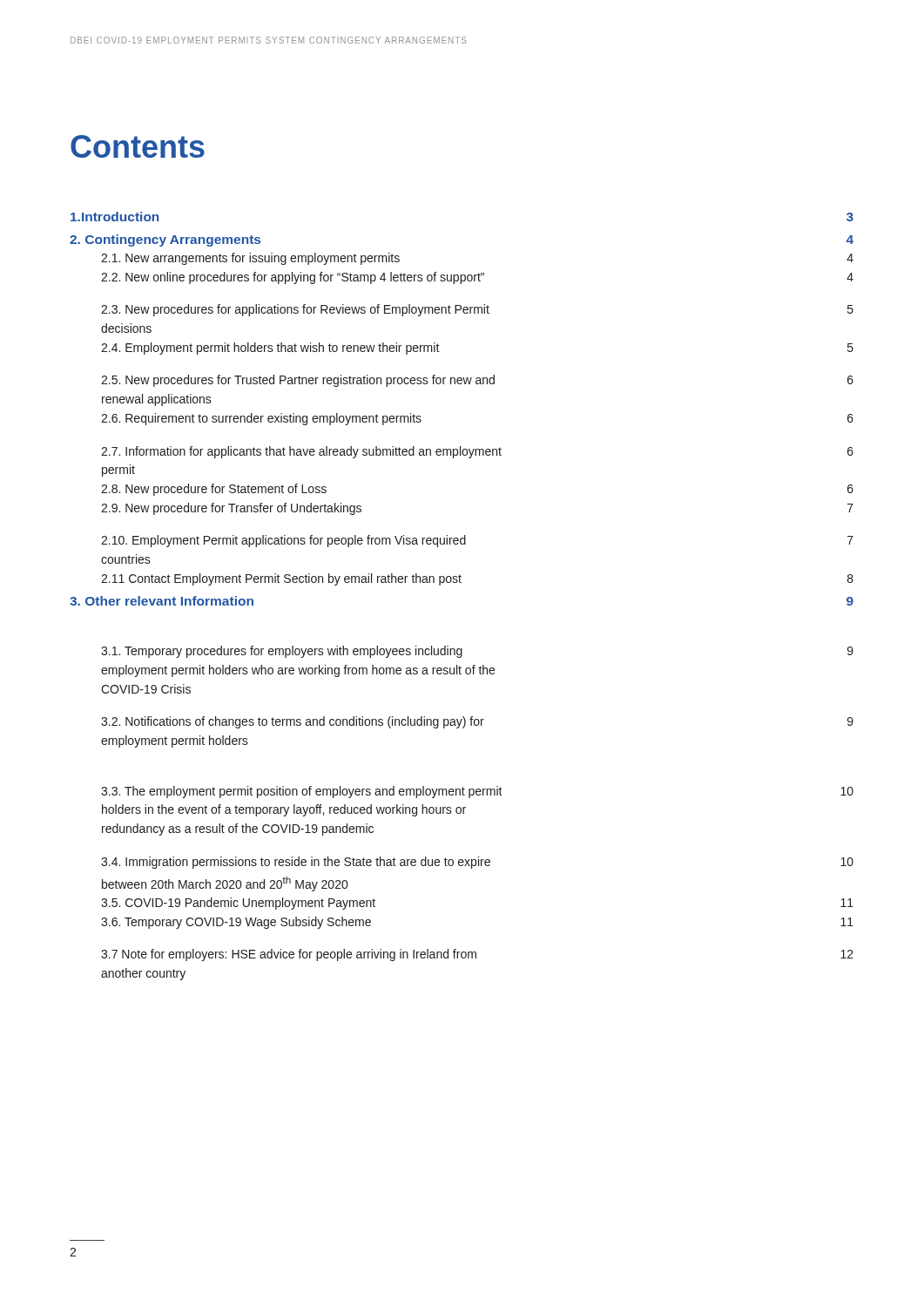Viewport: 924px width, 1307px height.
Task: Point to the text block starting "2.2. New online"
Action: 477,278
